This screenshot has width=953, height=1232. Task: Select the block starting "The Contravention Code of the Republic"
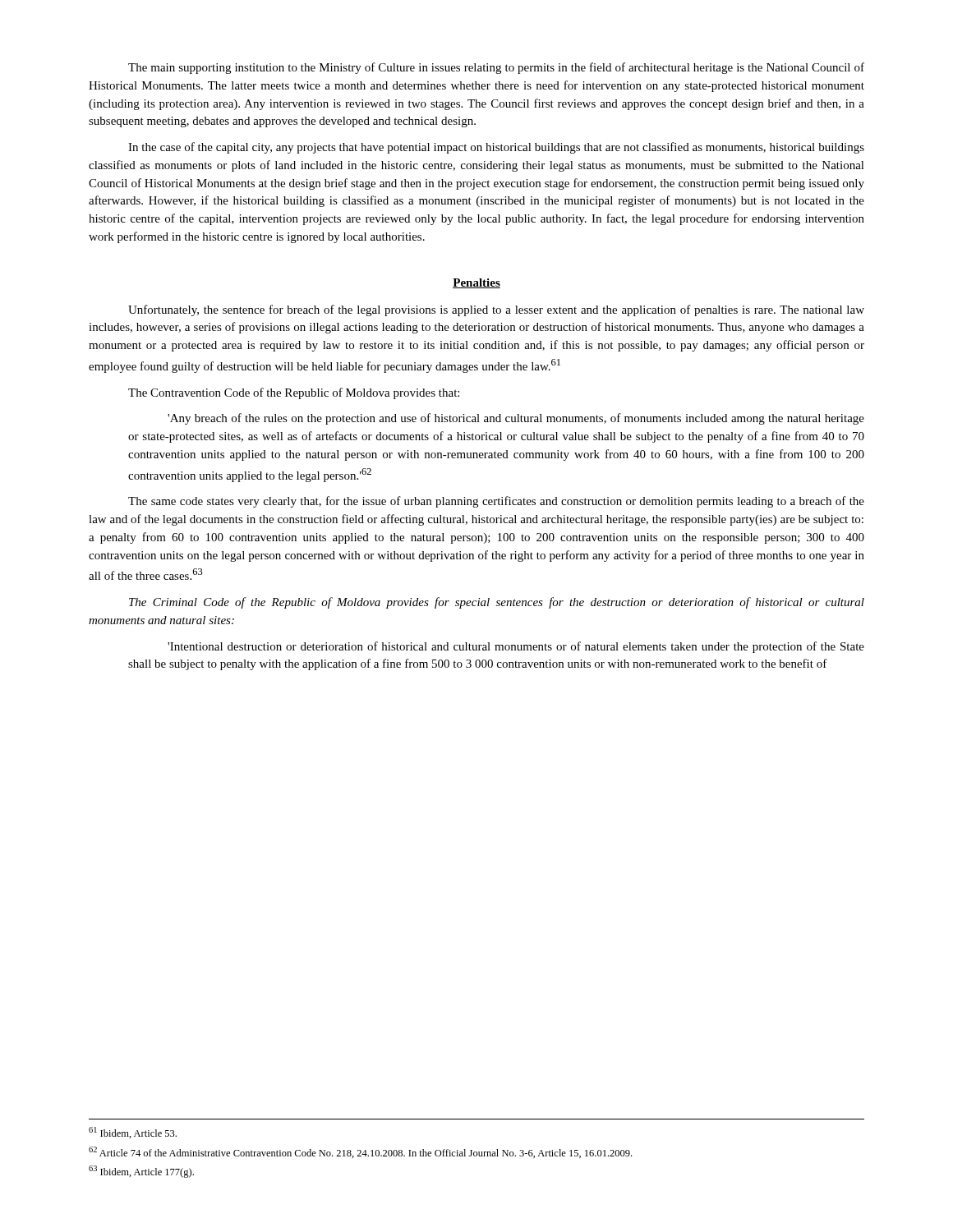pos(294,393)
